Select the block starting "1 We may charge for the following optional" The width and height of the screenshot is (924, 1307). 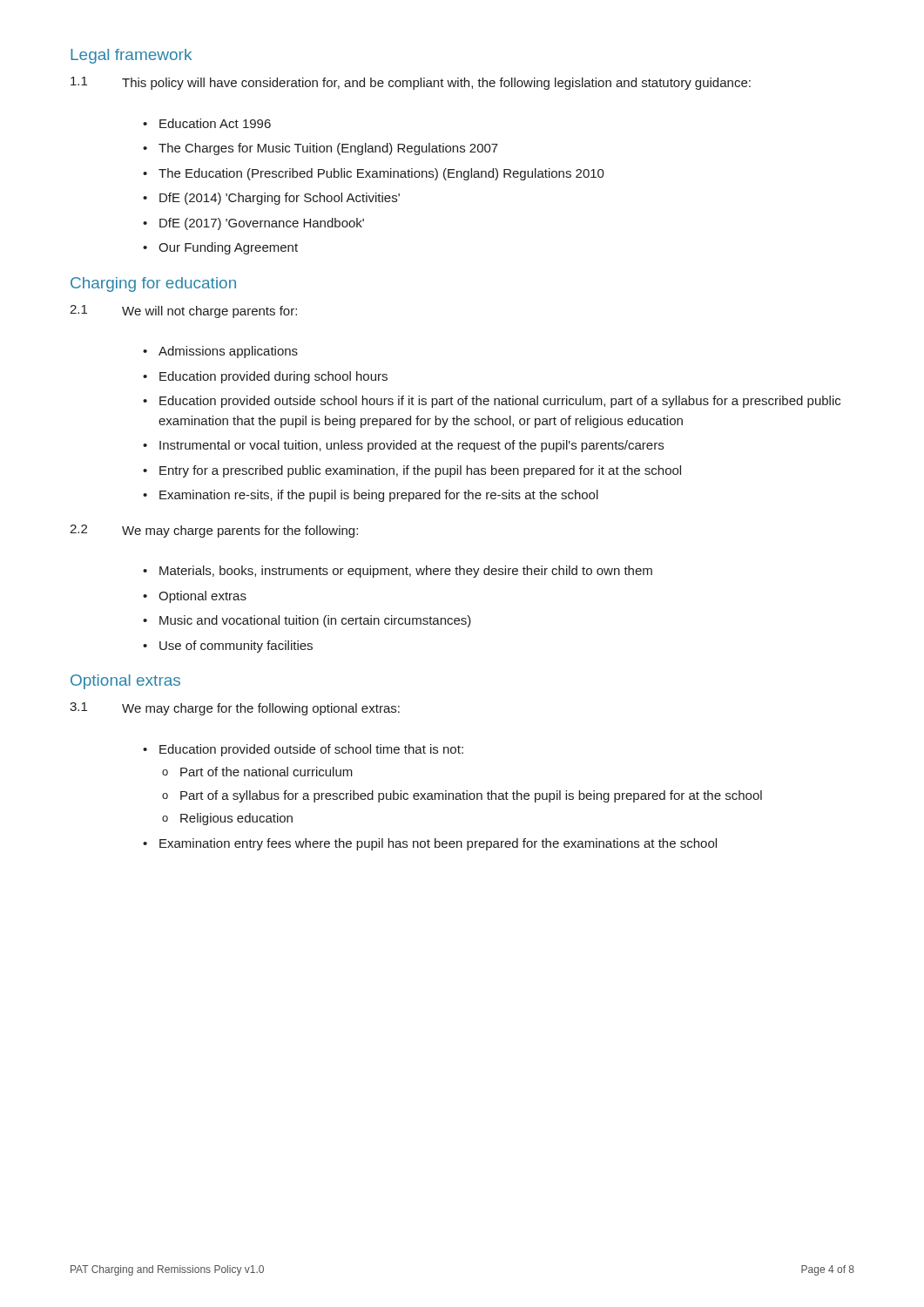[235, 709]
